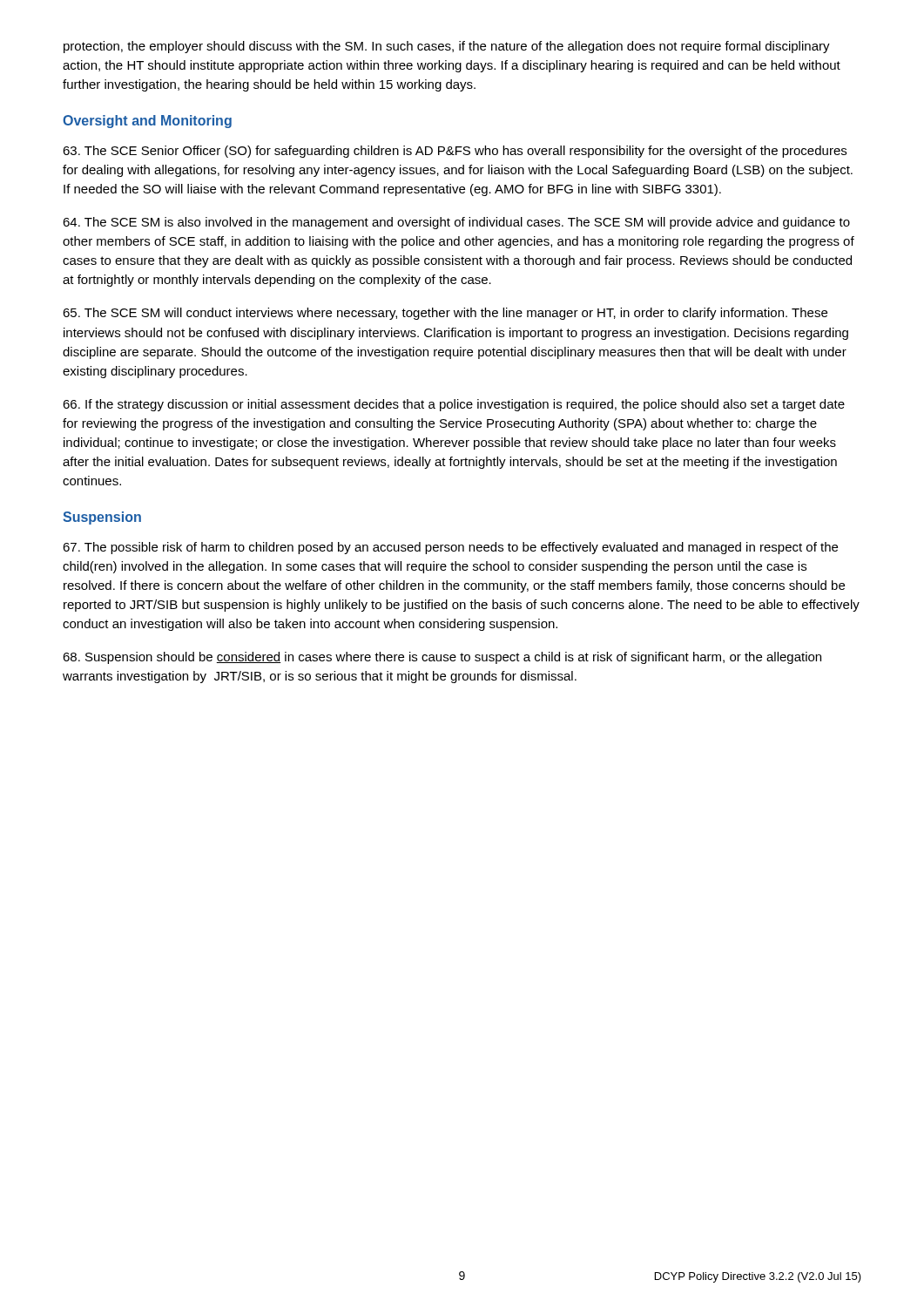Find the block on this page that starts "The SCE Senior Officer"
The width and height of the screenshot is (924, 1307).
(458, 170)
